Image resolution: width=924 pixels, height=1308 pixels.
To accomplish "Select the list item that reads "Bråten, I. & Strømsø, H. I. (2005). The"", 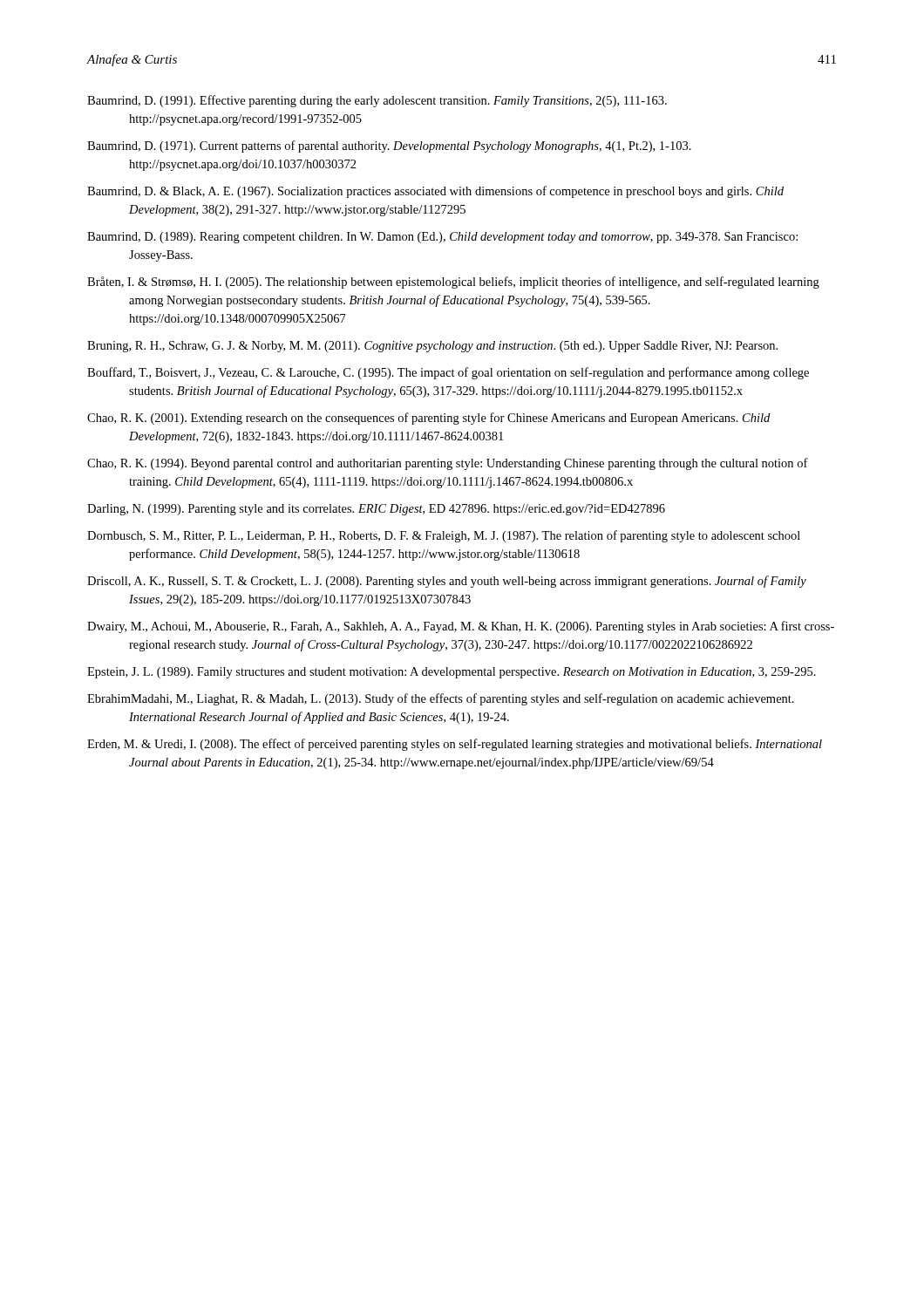I will coord(453,300).
